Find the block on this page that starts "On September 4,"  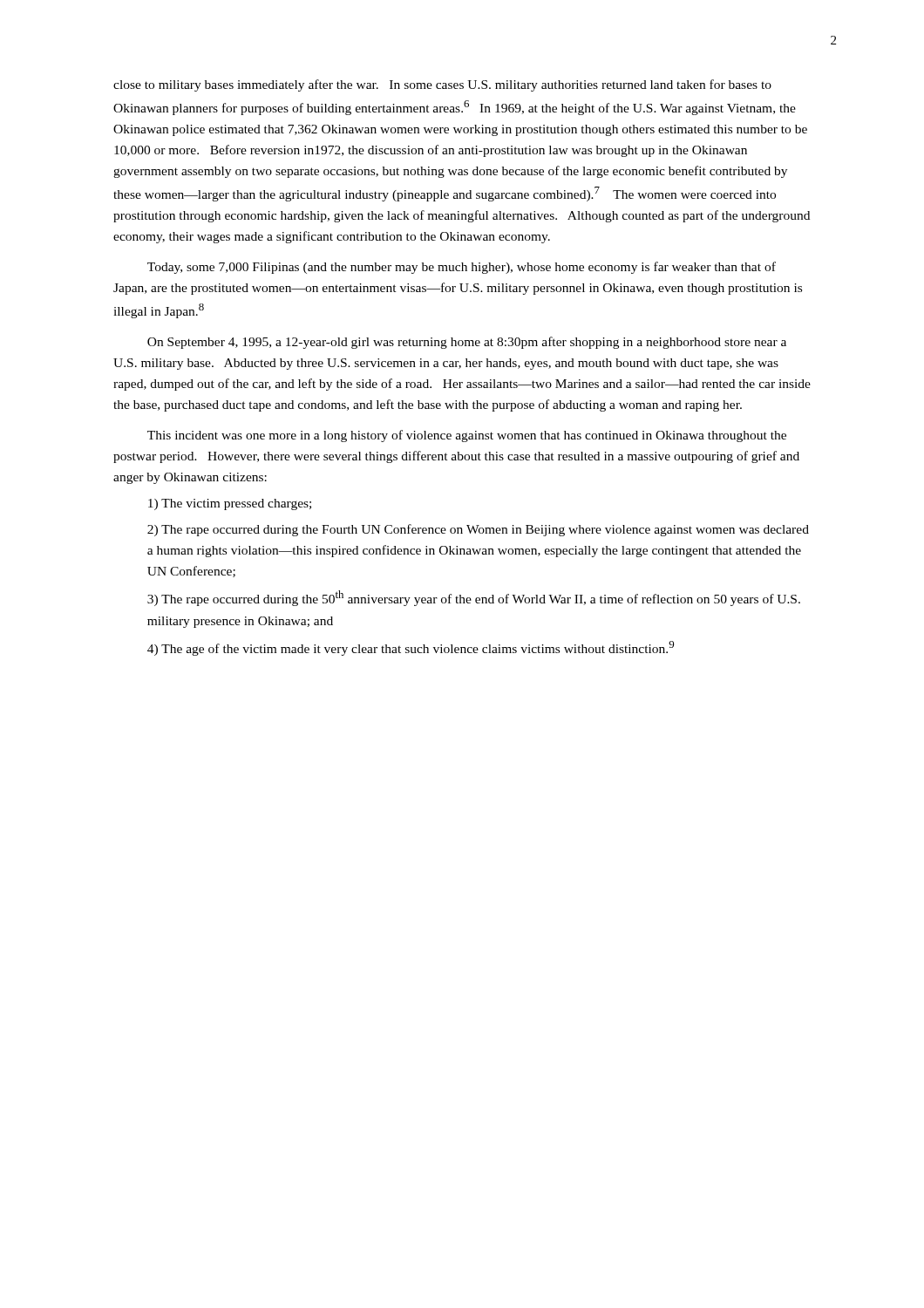462,374
